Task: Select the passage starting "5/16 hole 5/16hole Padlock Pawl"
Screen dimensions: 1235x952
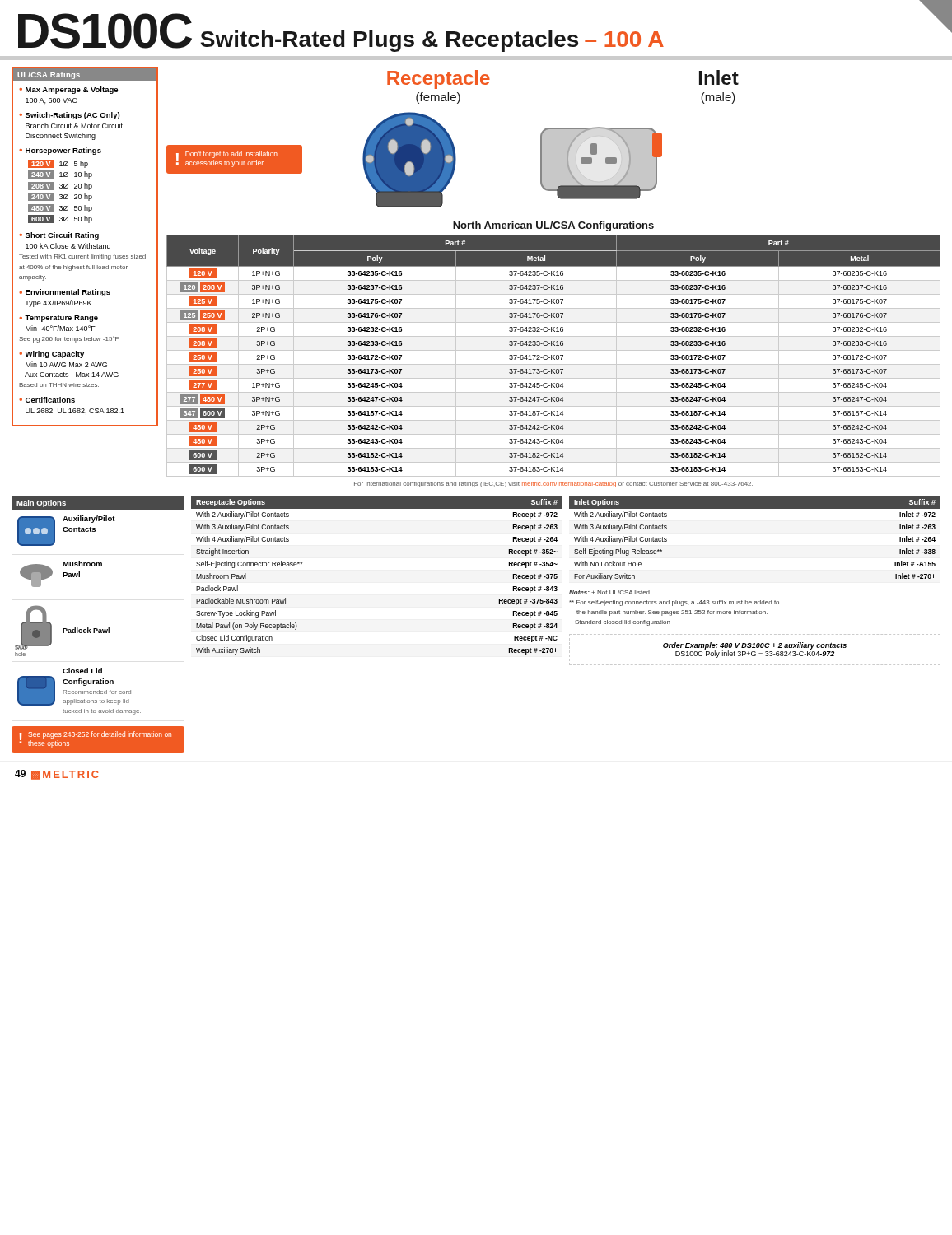Action: [62, 631]
